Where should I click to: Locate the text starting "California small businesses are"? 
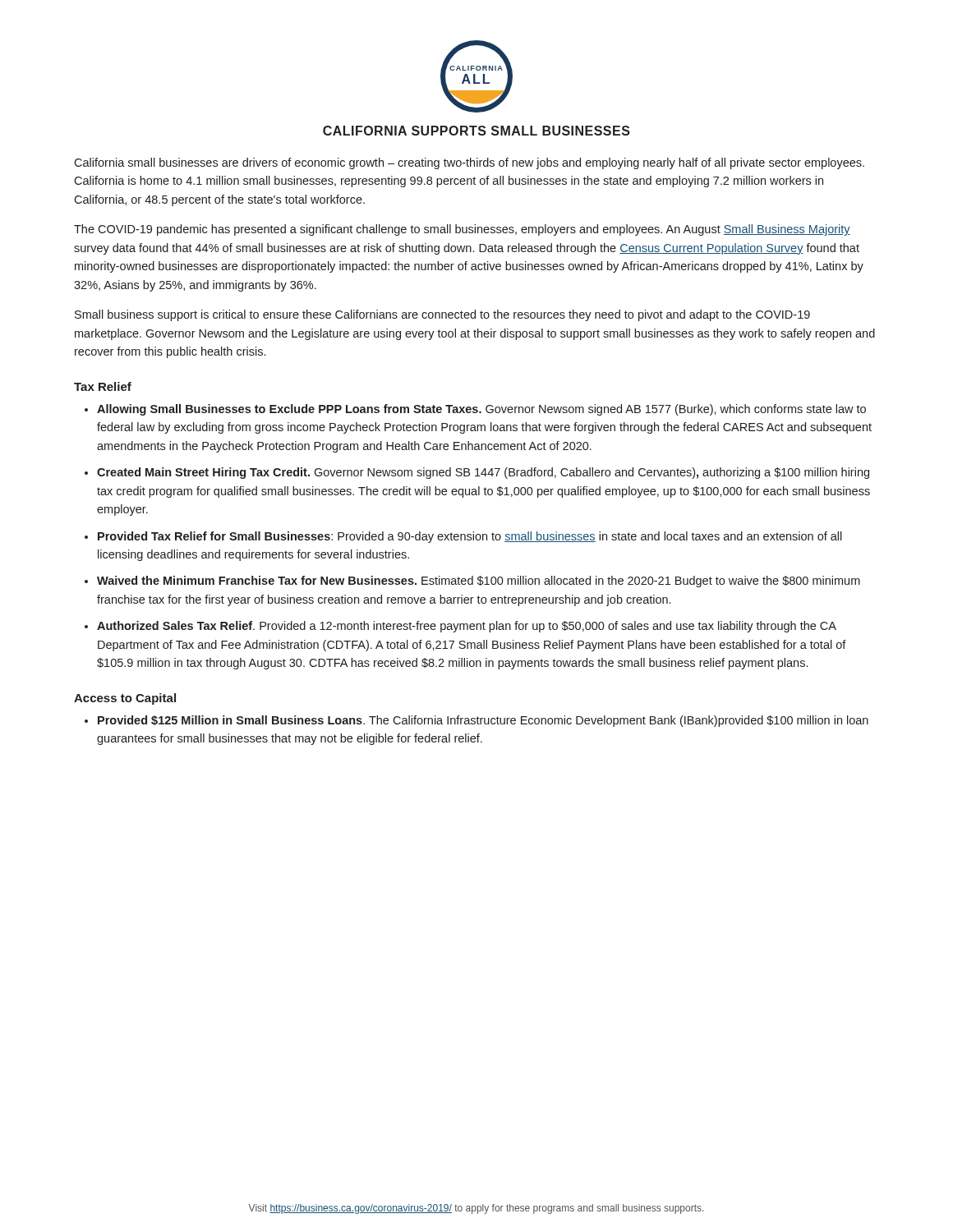470,181
